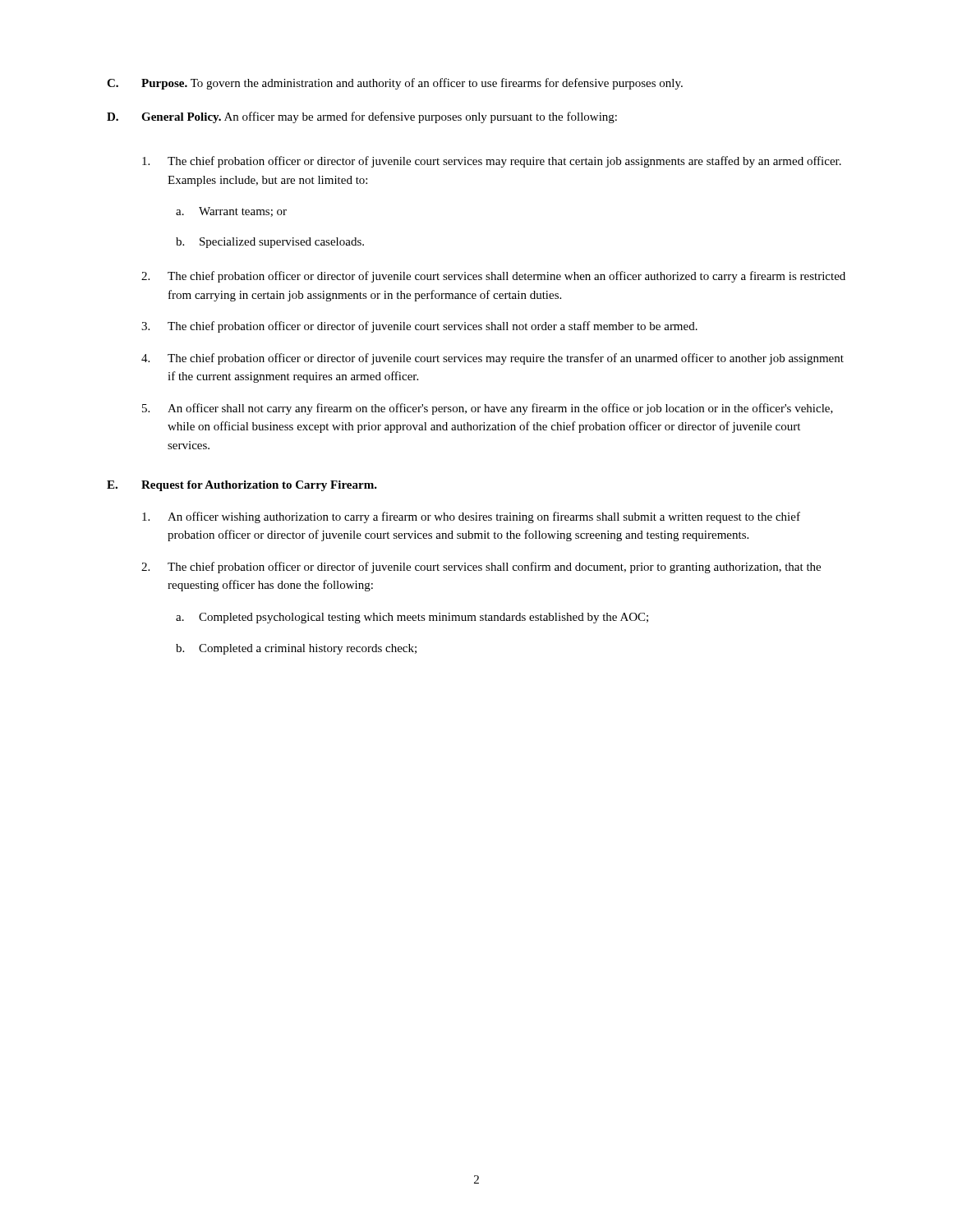
Task: Locate the list item that says "D. General Policy. An officer may be"
Action: click(362, 116)
